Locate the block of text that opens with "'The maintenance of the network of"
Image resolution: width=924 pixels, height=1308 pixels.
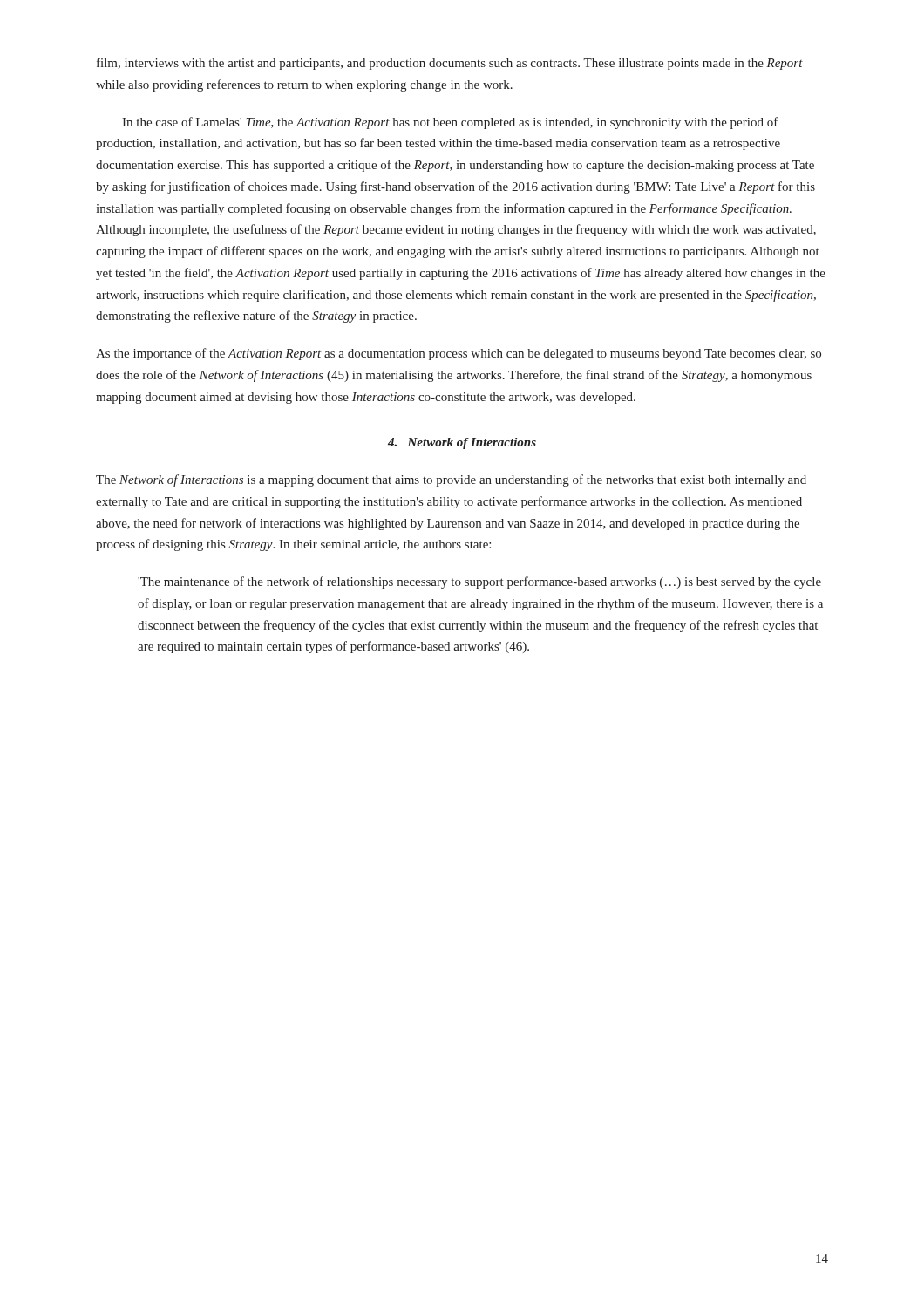pyautogui.click(x=483, y=614)
